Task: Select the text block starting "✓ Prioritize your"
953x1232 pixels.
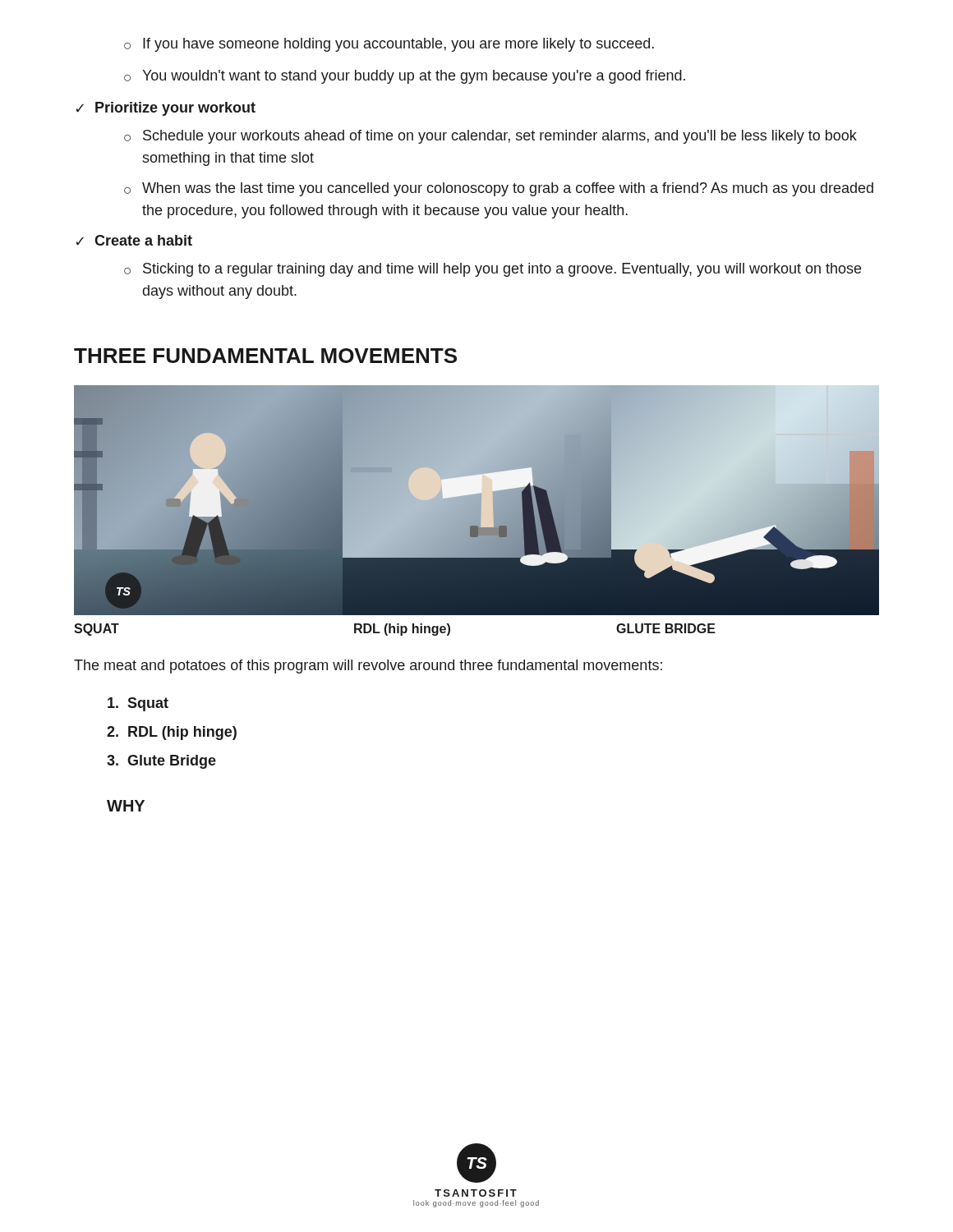Action: pos(165,108)
